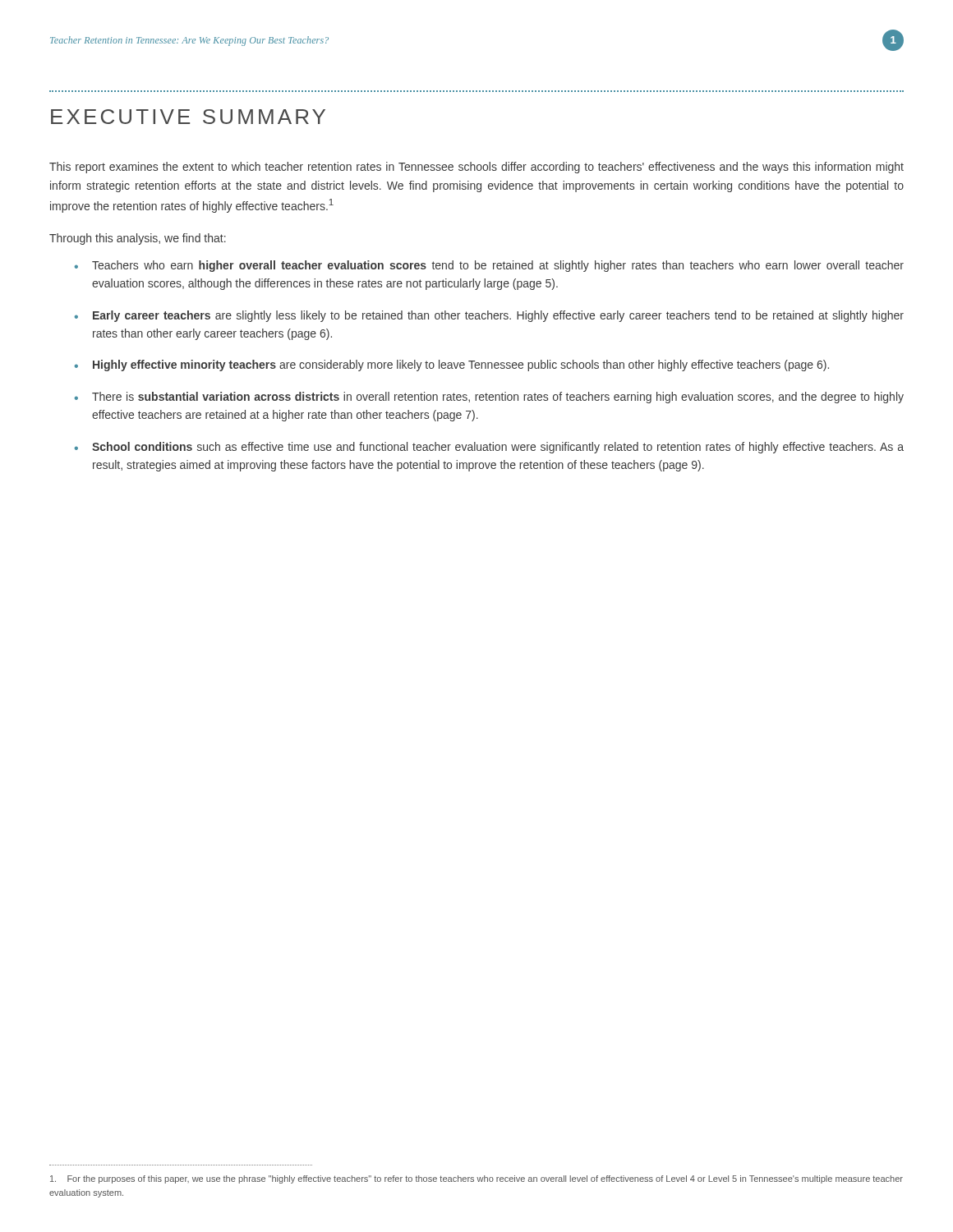
Task: Navigate to the text block starting "For the purposes of this paper,"
Action: click(476, 1185)
